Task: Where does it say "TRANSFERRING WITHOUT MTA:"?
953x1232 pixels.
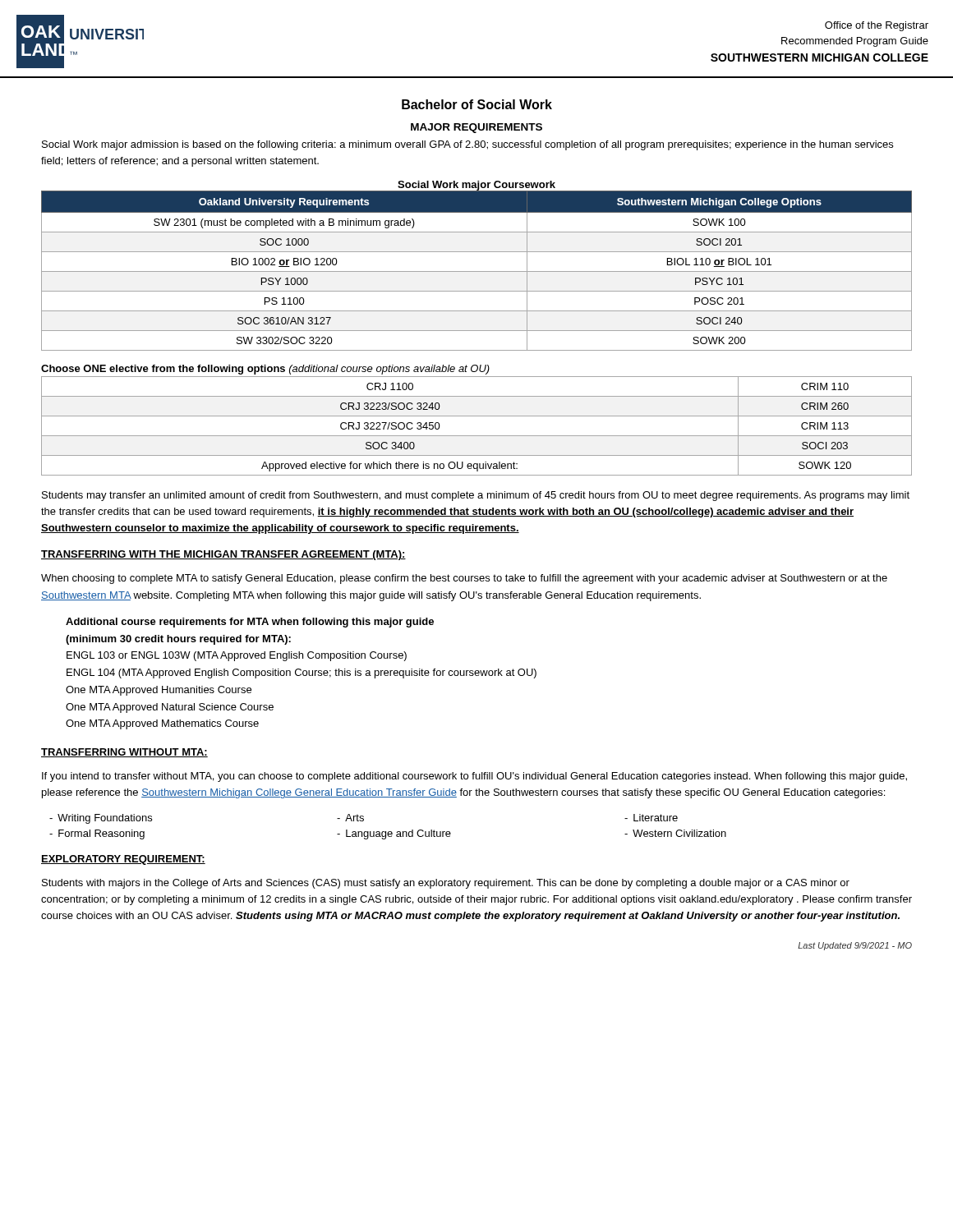Action: (124, 753)
